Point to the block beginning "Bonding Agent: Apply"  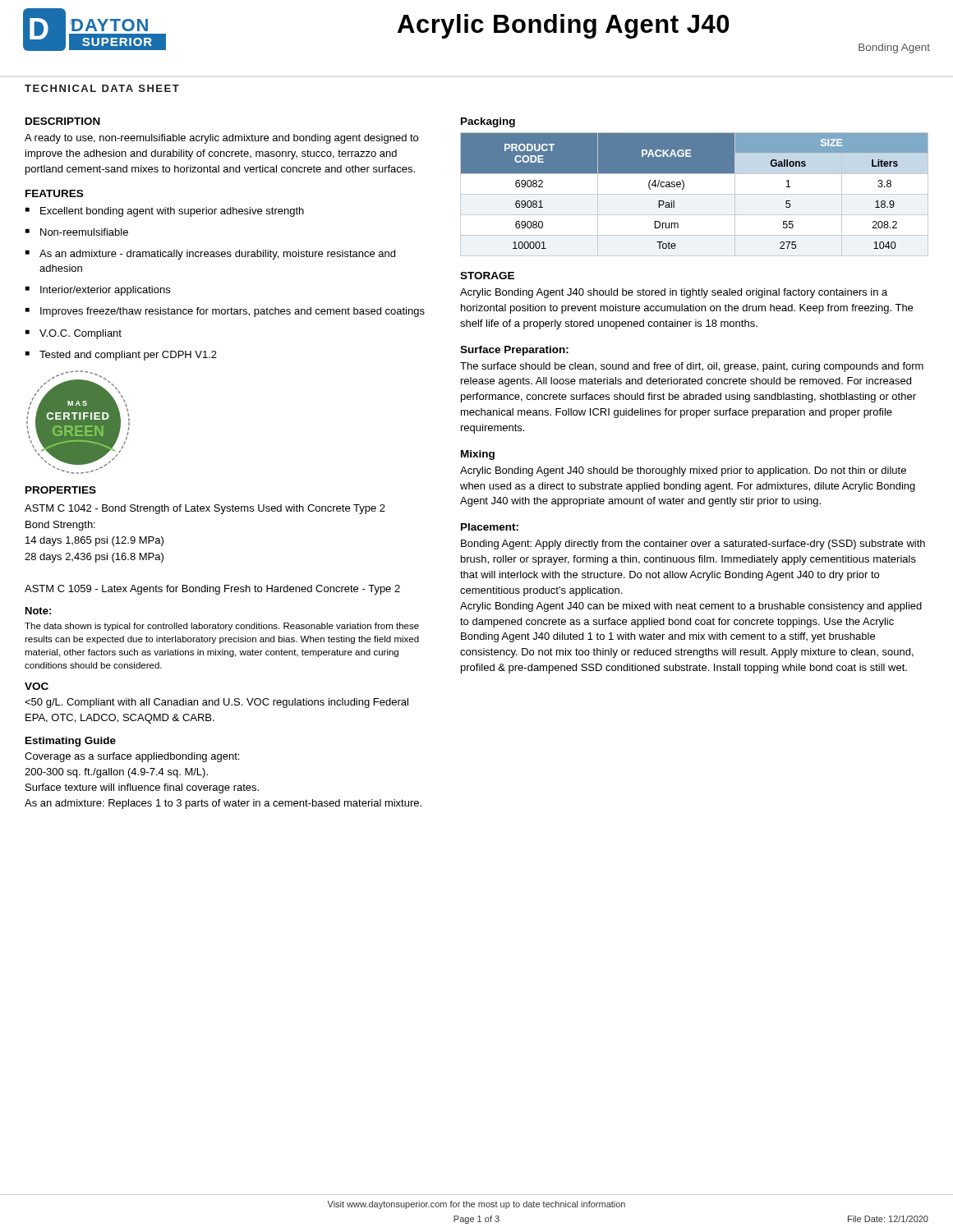coord(693,605)
